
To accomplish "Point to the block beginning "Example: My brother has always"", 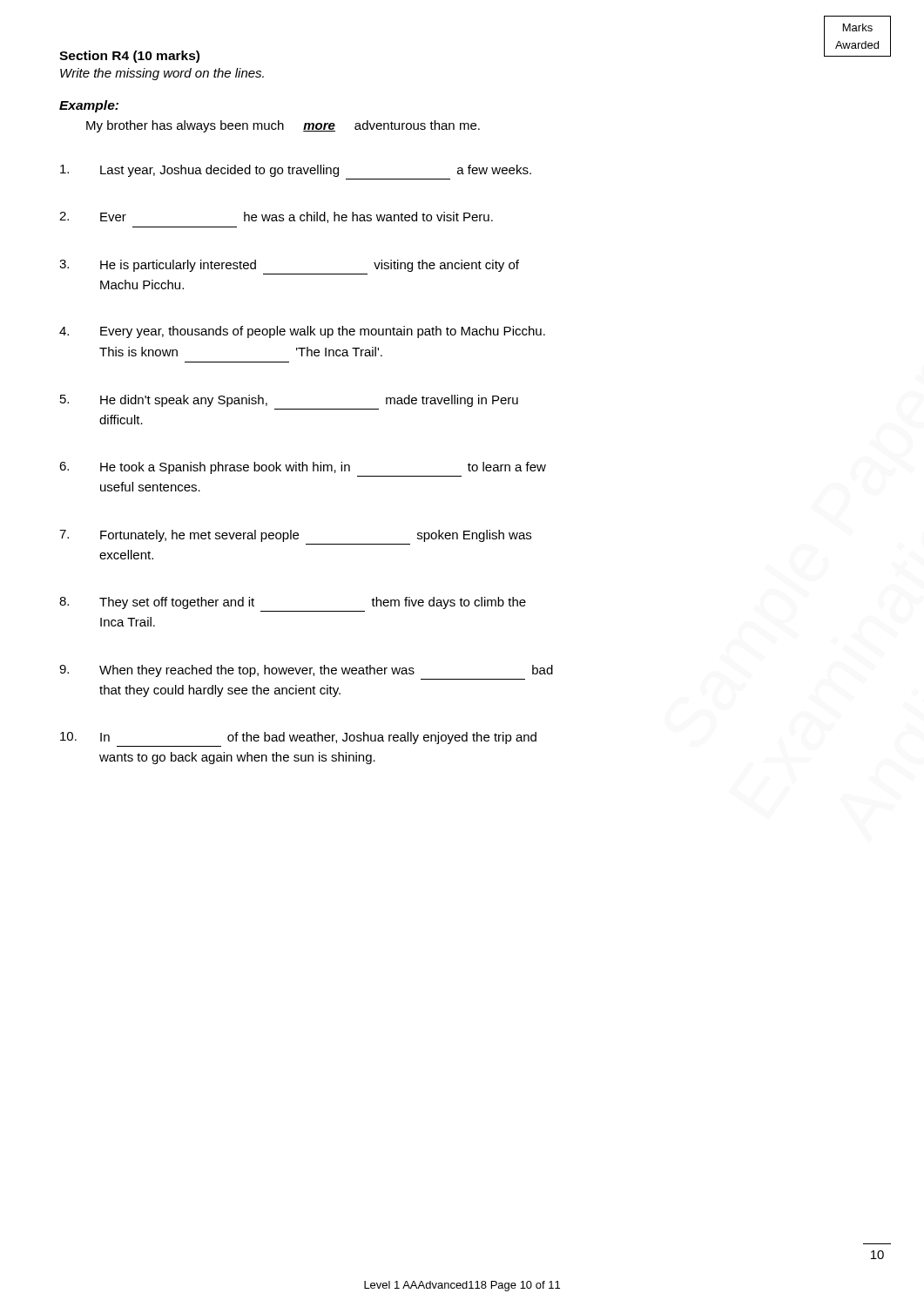I will click(448, 115).
